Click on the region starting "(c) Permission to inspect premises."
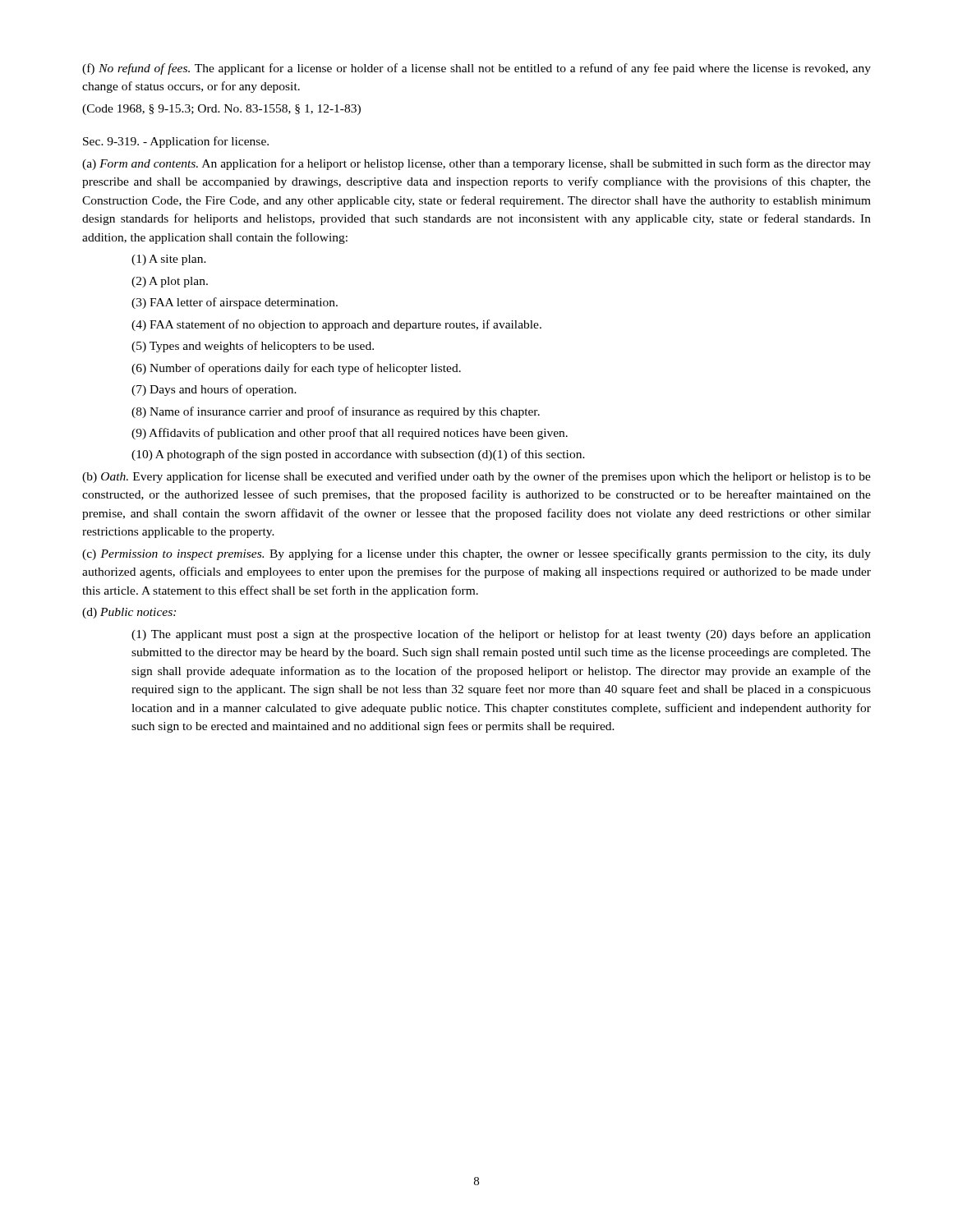The height and width of the screenshot is (1232, 953). pos(476,572)
